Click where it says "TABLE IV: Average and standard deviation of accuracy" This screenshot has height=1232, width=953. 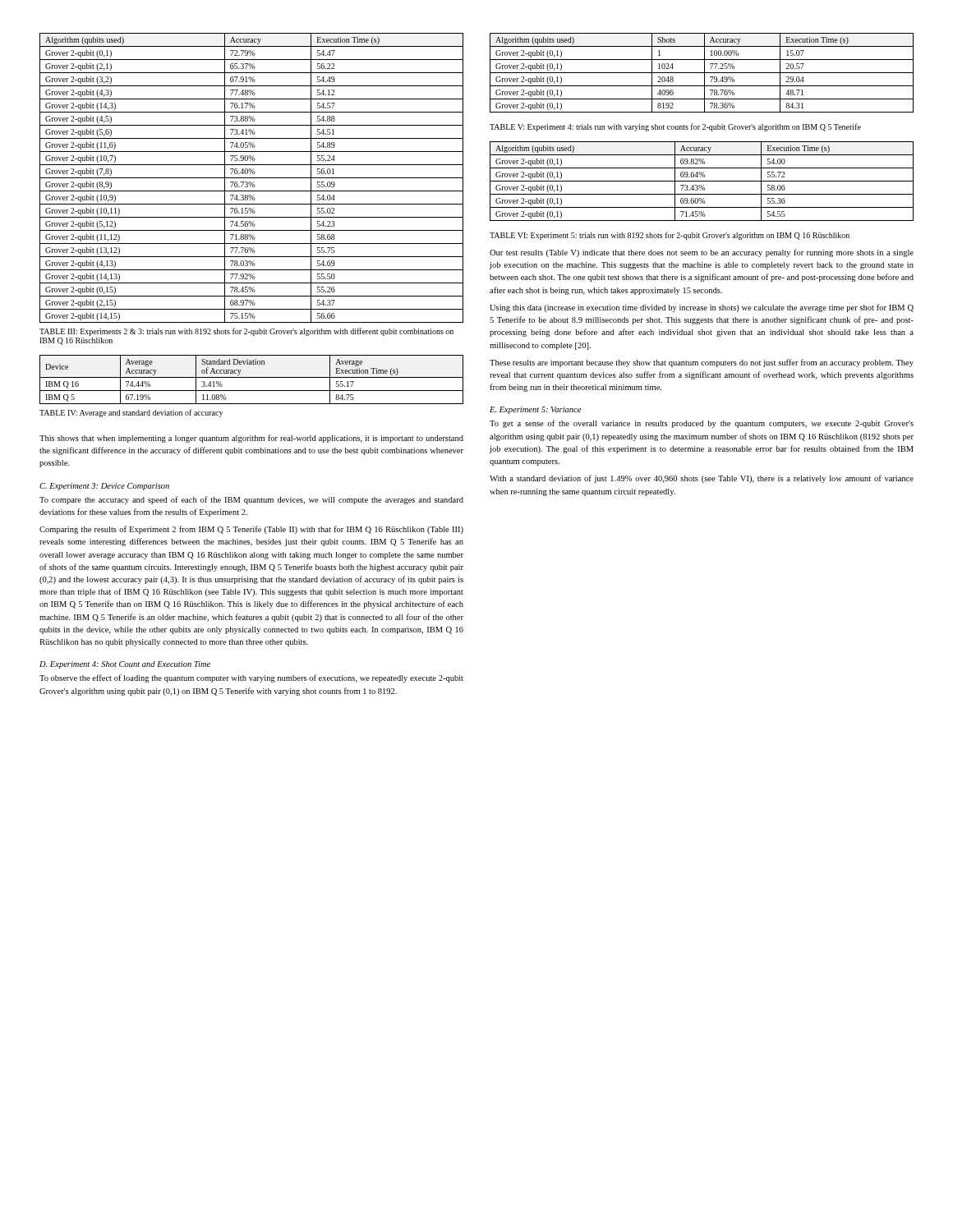(x=131, y=413)
